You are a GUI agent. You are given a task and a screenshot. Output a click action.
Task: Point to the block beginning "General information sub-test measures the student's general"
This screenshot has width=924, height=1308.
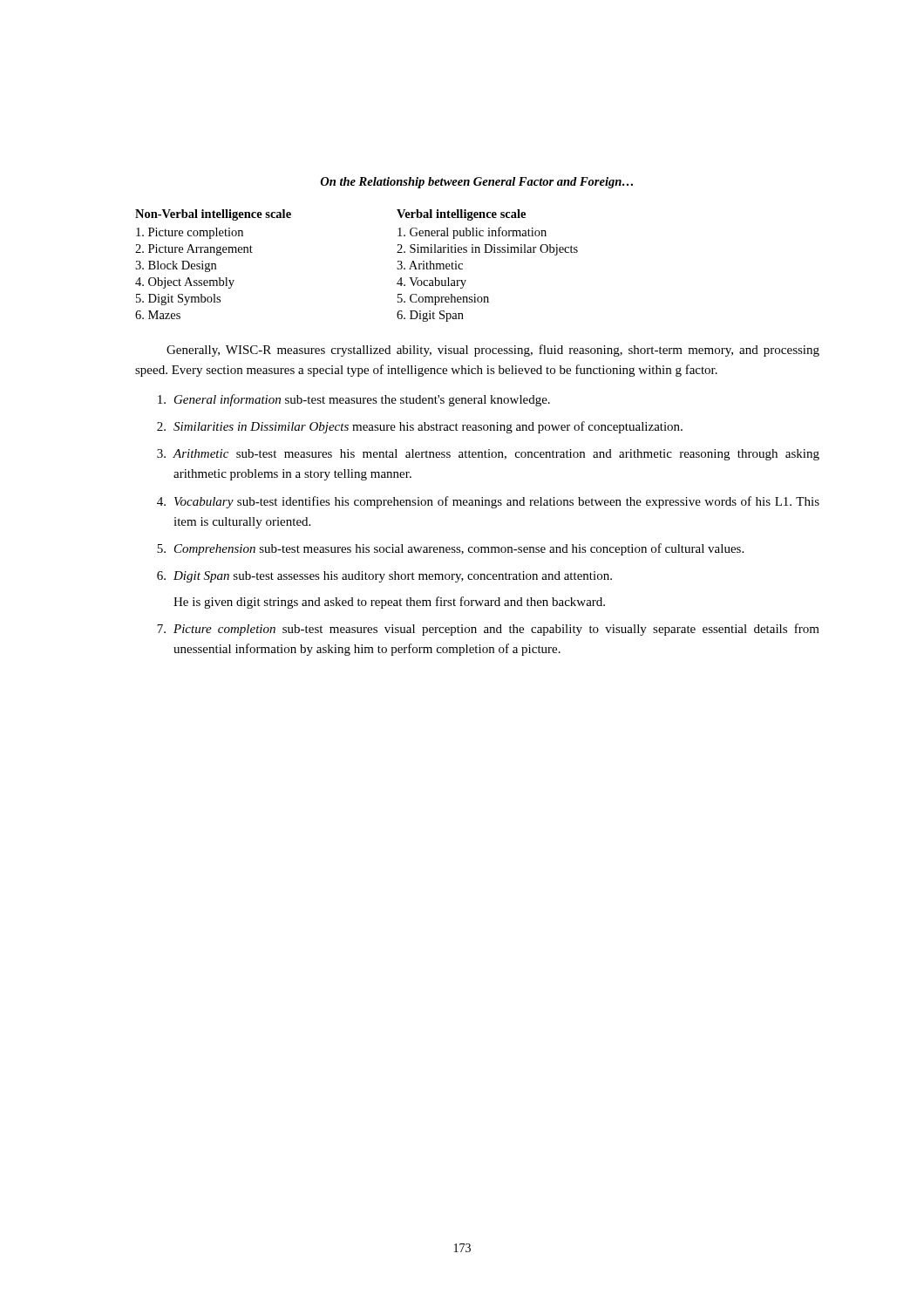click(477, 400)
